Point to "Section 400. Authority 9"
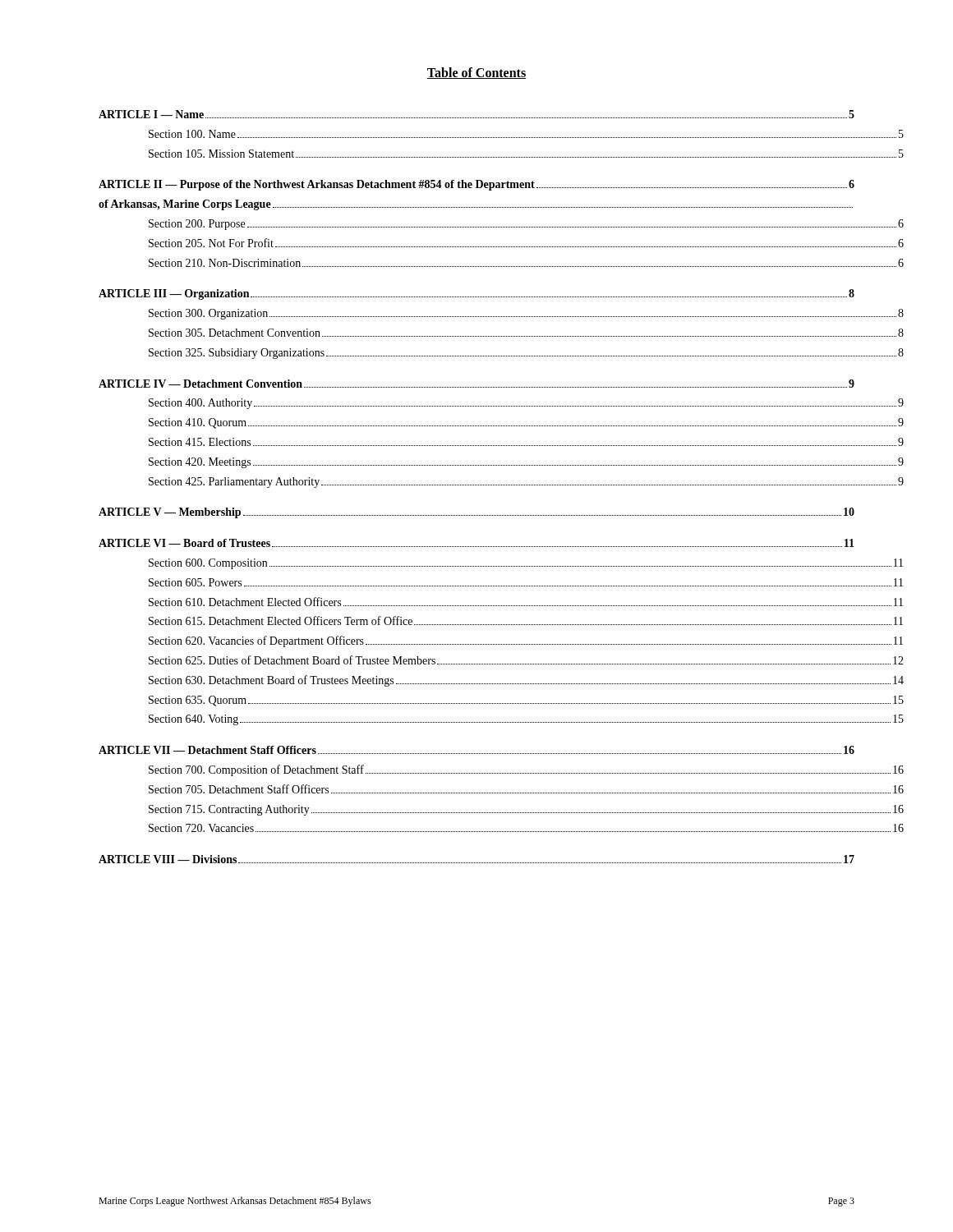The width and height of the screenshot is (953, 1232). [x=526, y=403]
